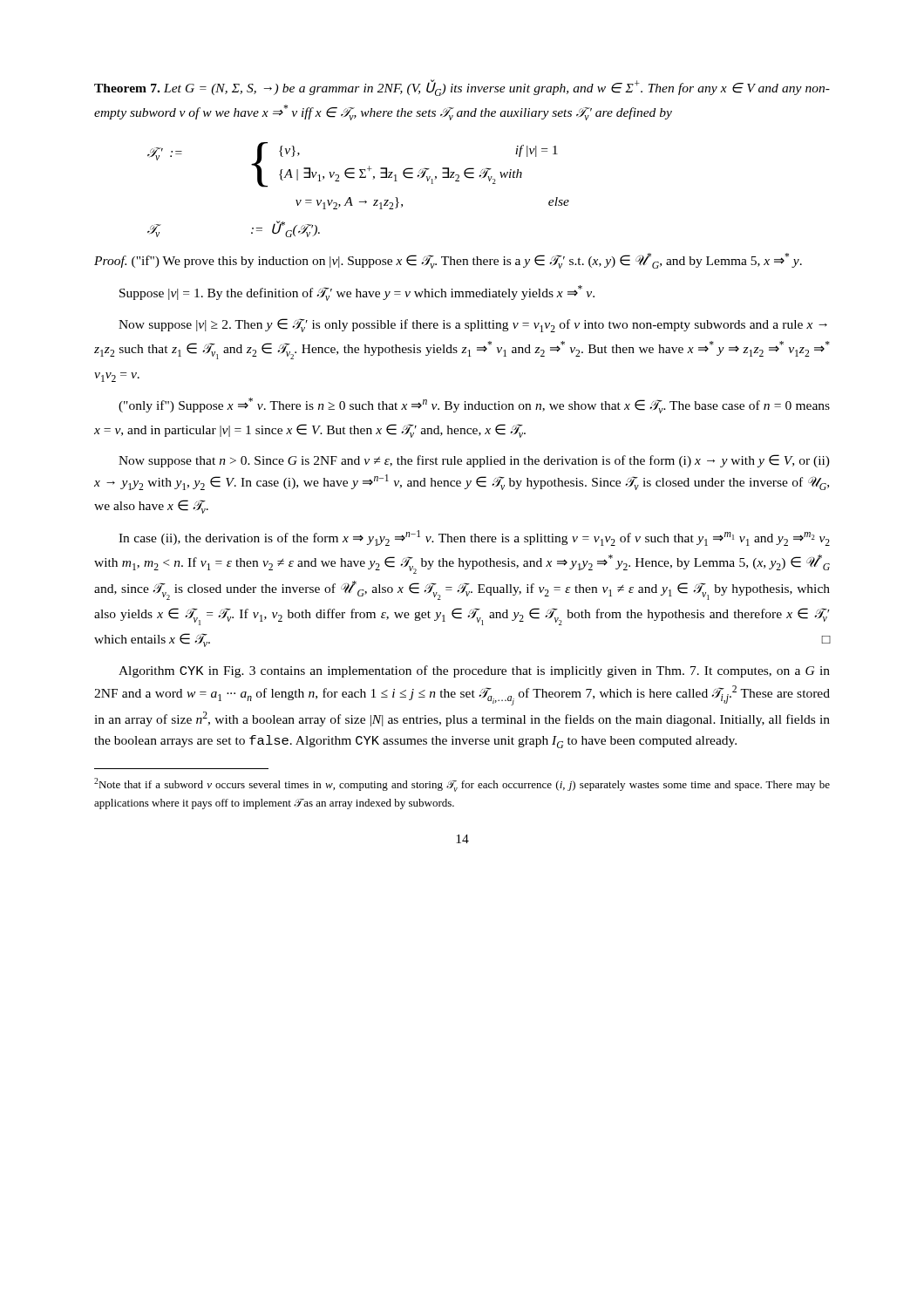
Task: Select the text block that says "Algorithm CYK in Fig."
Action: coord(462,707)
